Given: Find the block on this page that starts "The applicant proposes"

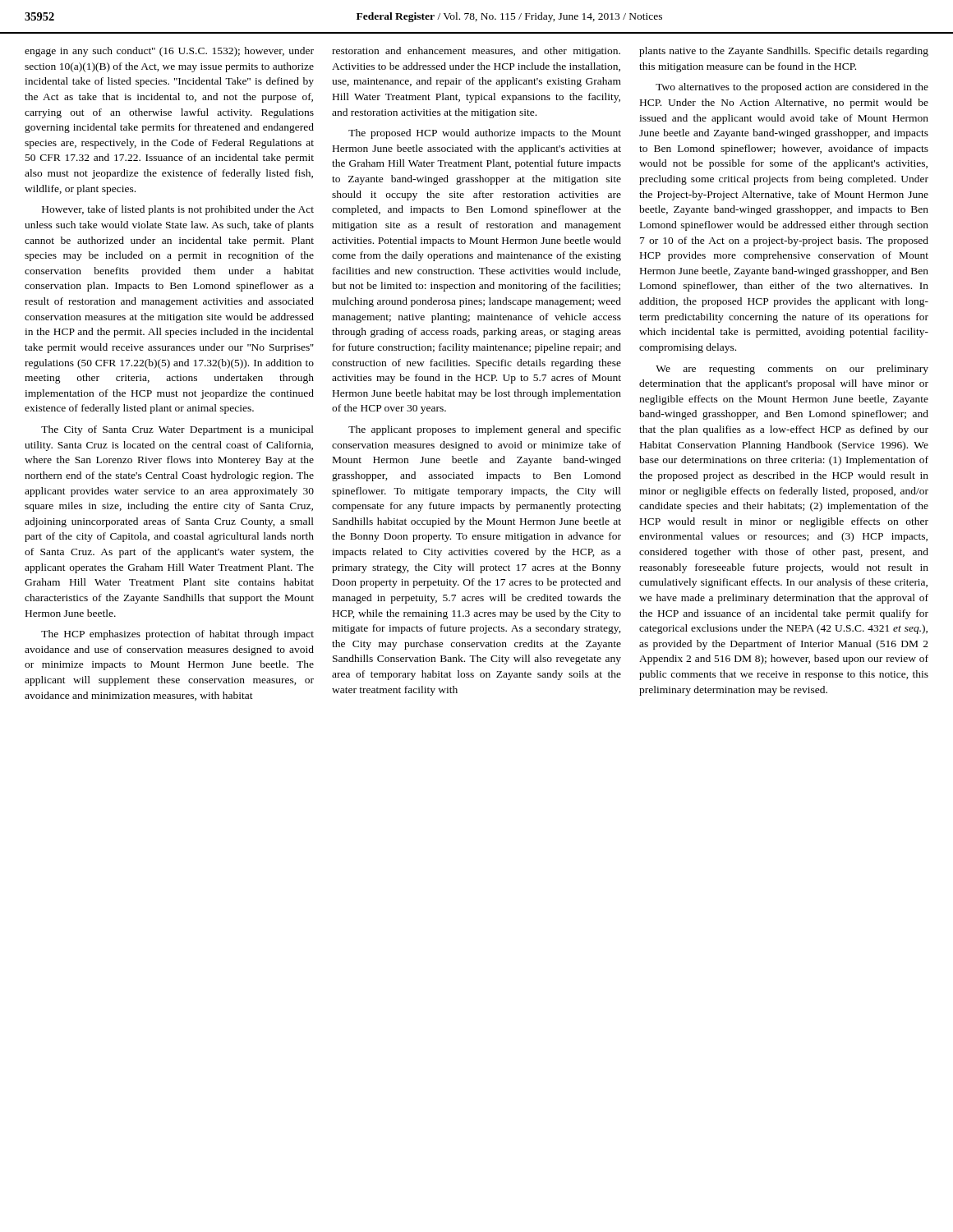Looking at the screenshot, I should coord(476,560).
